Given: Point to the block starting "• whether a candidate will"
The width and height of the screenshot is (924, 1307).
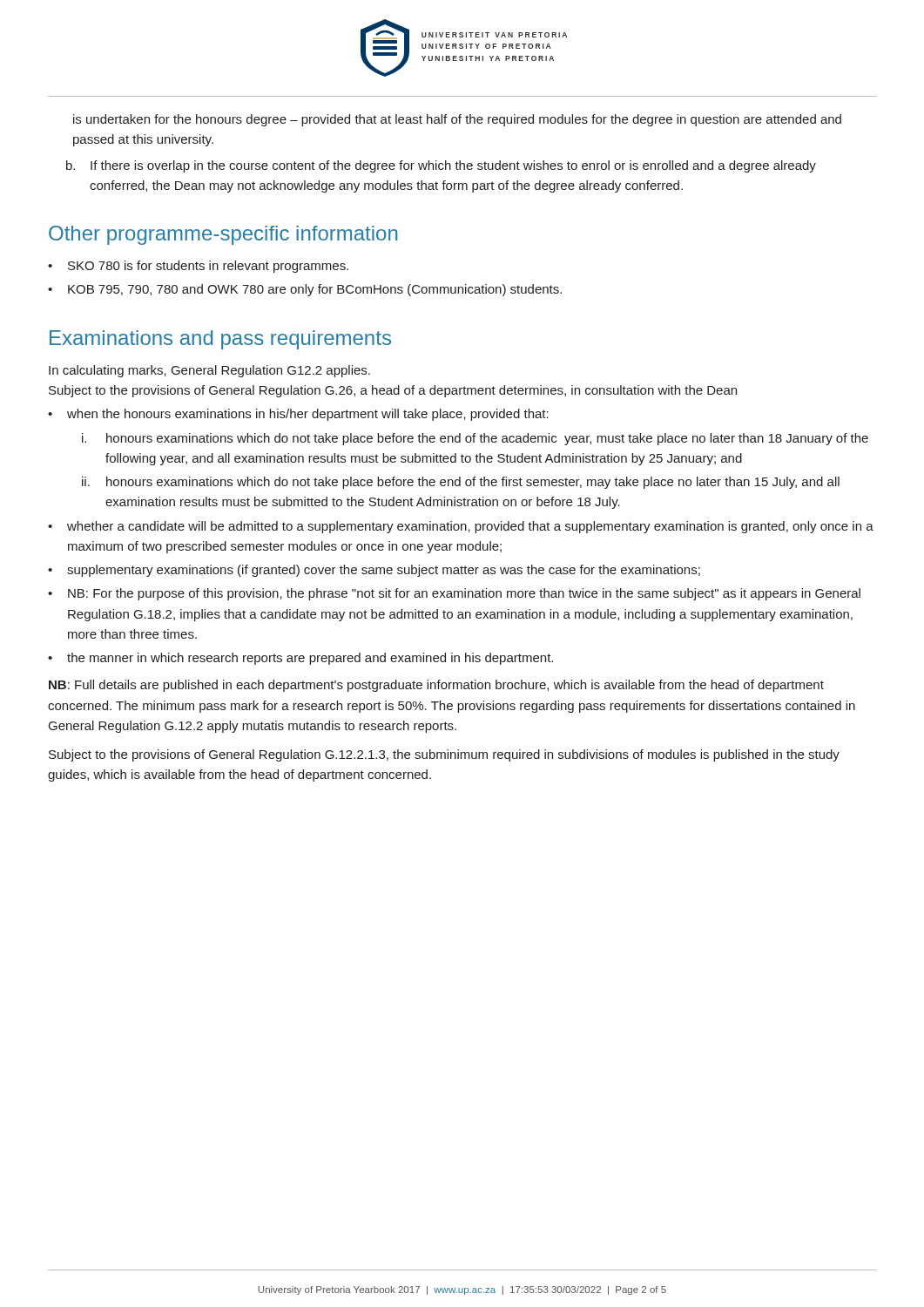Looking at the screenshot, I should (x=462, y=536).
